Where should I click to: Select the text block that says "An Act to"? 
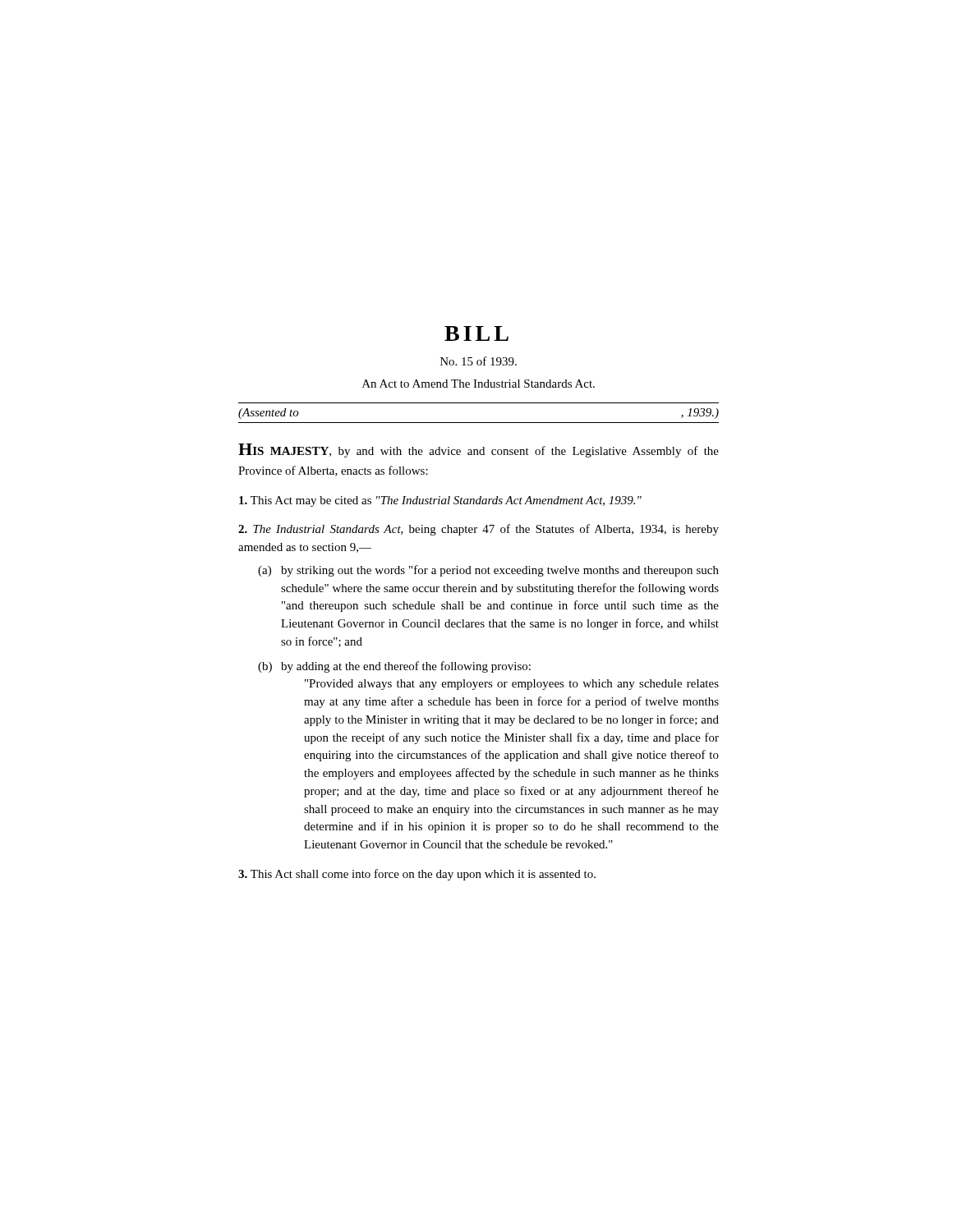478,384
